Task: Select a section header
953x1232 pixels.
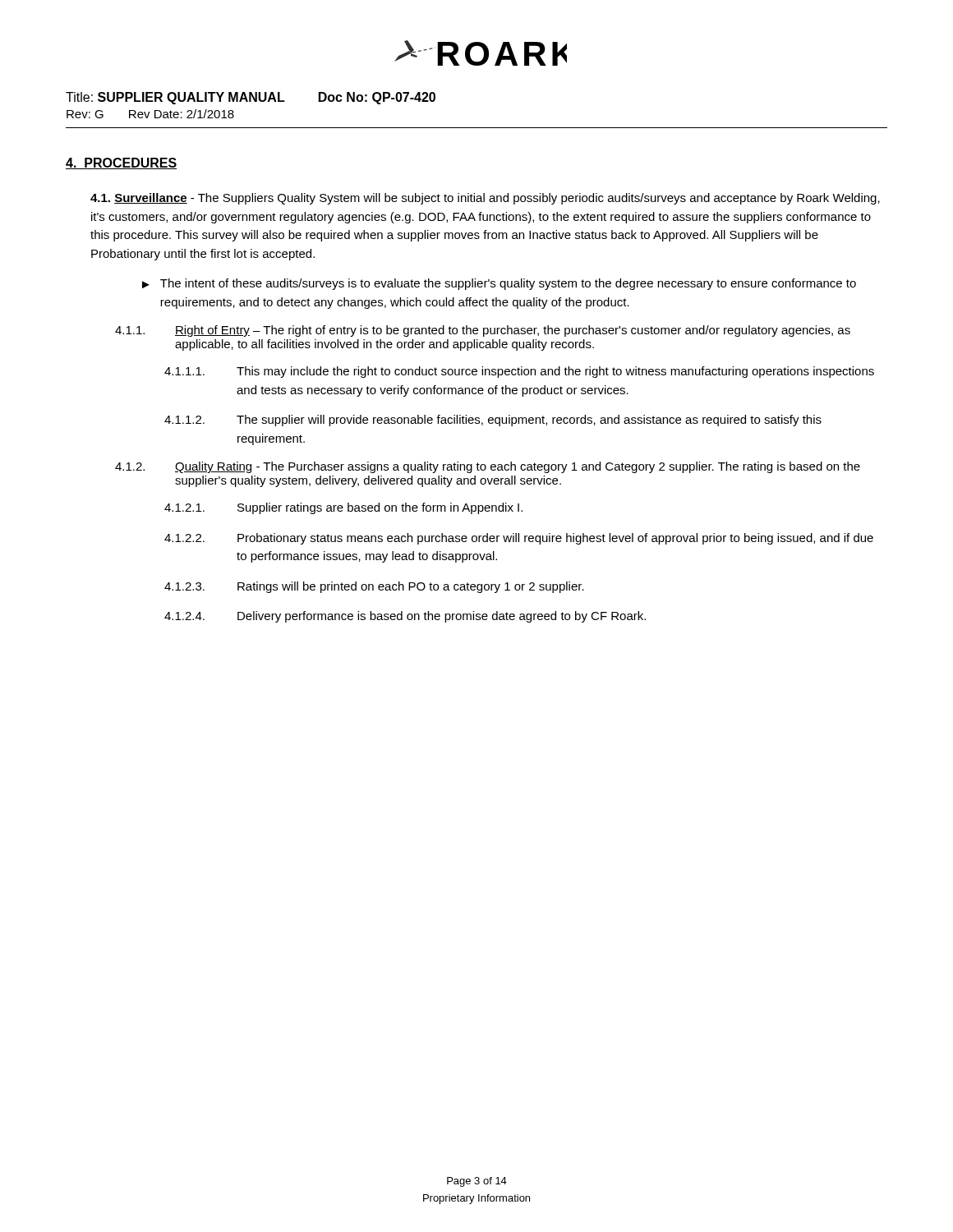Action: pyautogui.click(x=121, y=163)
